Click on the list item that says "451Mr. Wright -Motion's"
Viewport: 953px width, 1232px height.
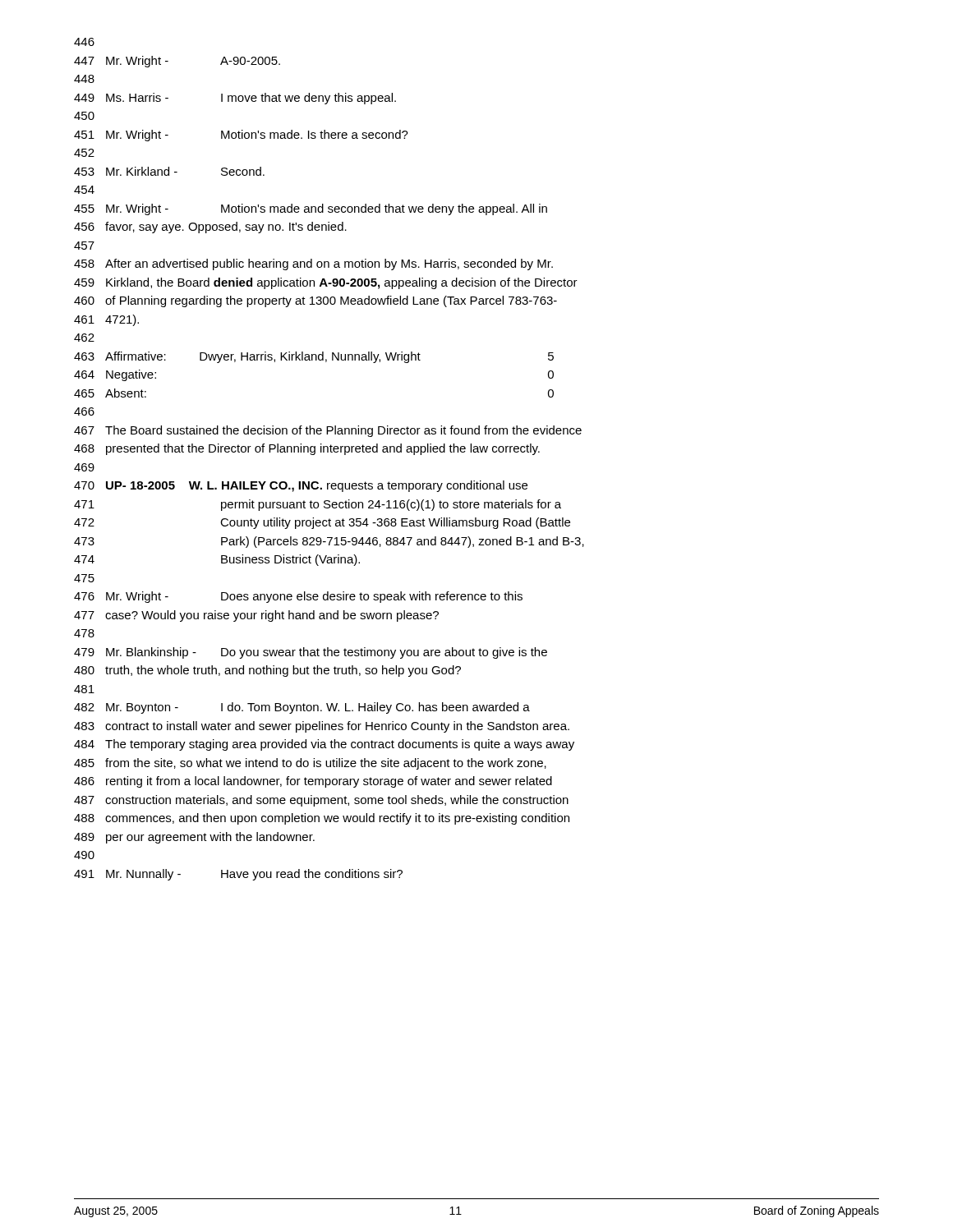(241, 136)
